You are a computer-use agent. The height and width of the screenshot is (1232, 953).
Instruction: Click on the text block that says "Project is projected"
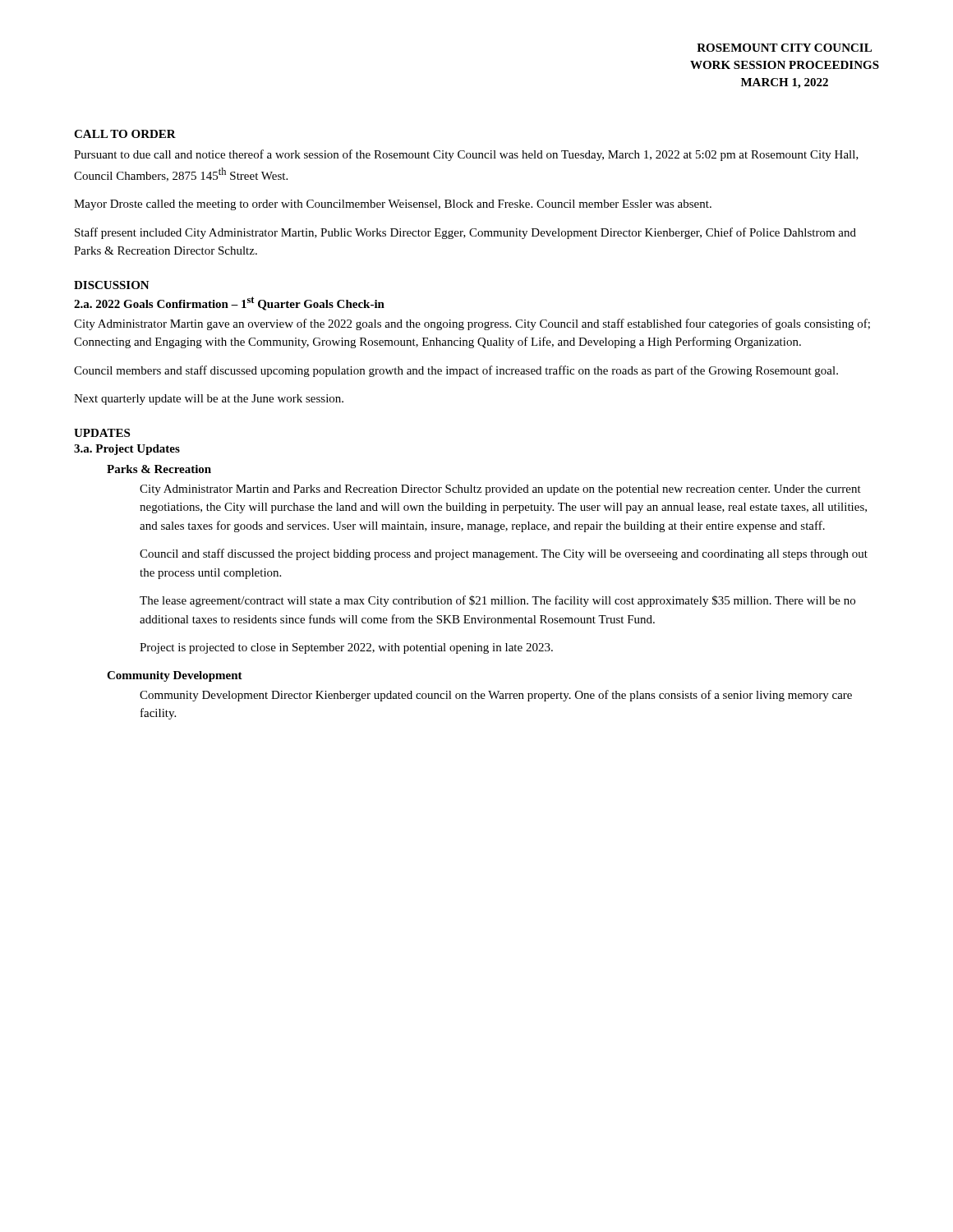click(347, 647)
